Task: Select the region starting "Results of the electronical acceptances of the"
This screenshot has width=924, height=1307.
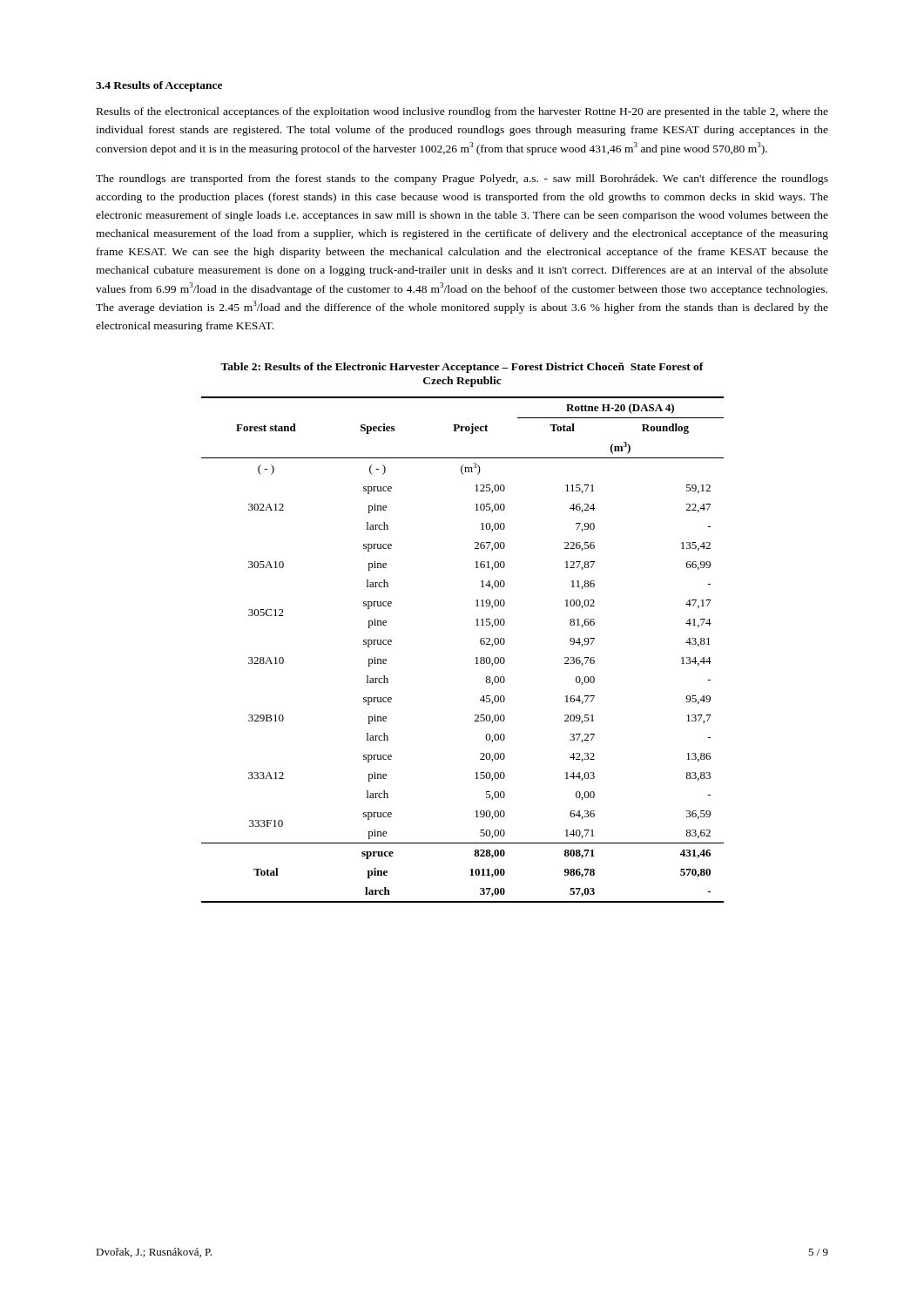Action: 462,130
